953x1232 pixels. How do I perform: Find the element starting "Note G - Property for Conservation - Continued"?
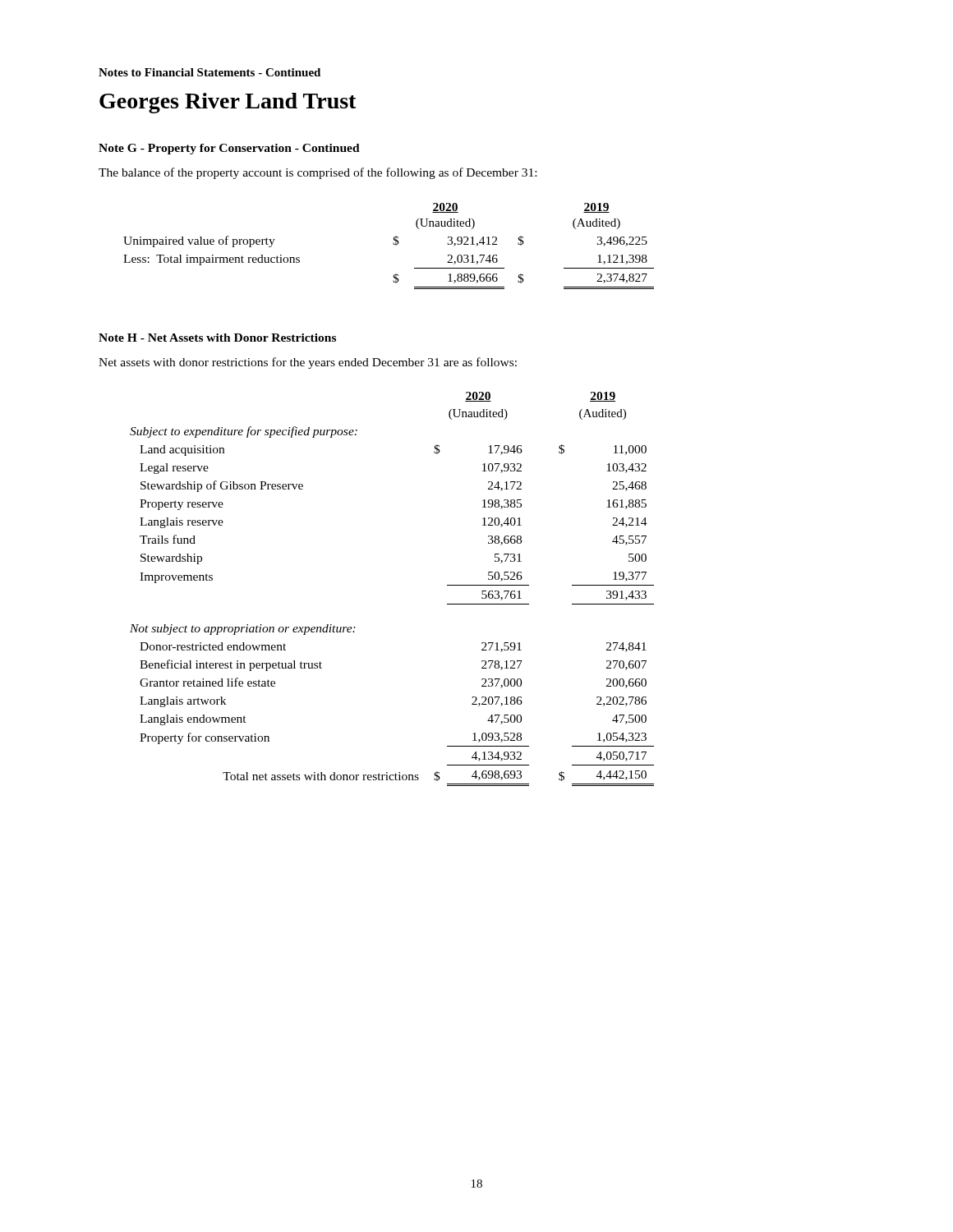click(229, 147)
